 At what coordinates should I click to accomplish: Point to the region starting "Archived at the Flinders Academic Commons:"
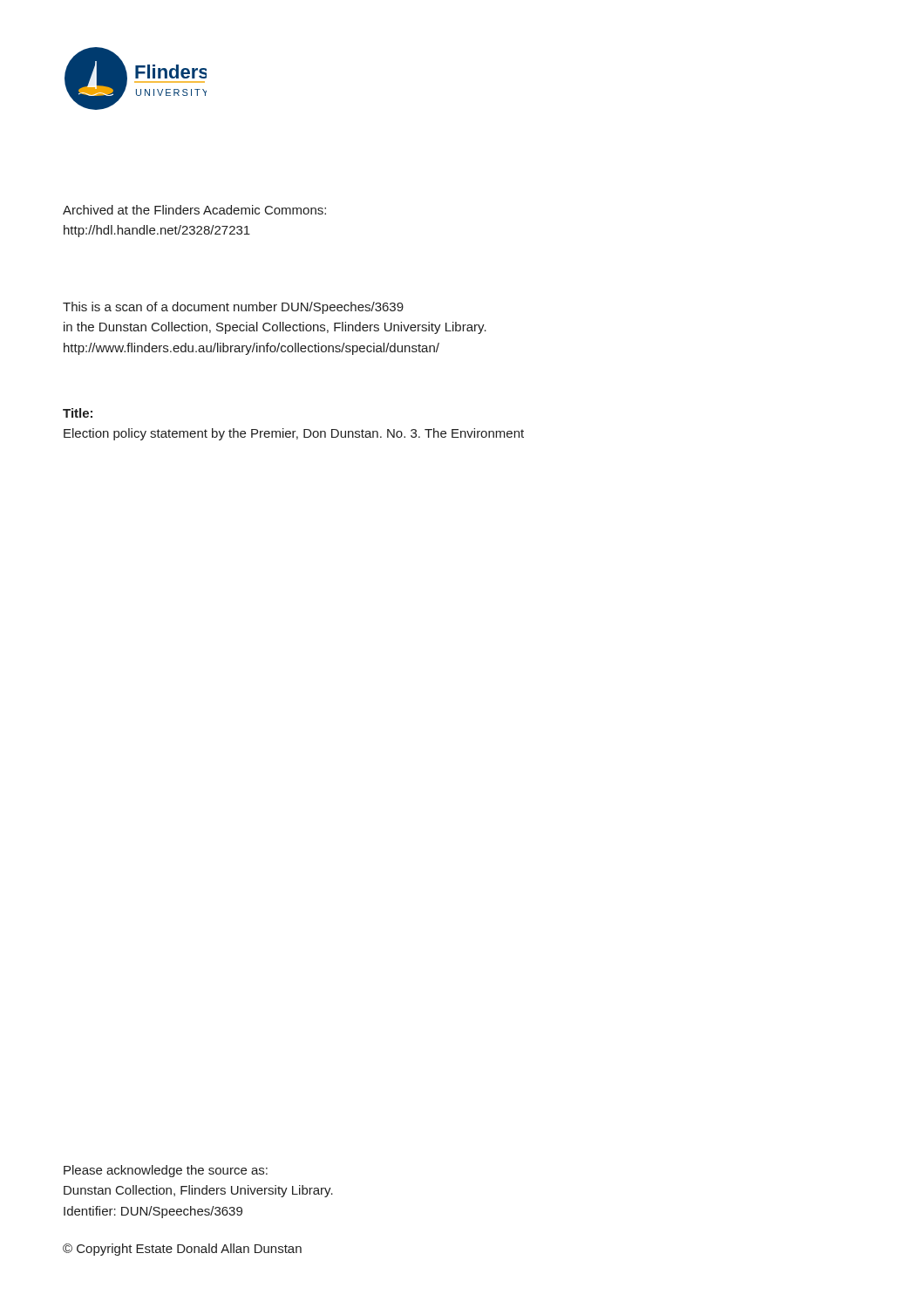pos(195,220)
